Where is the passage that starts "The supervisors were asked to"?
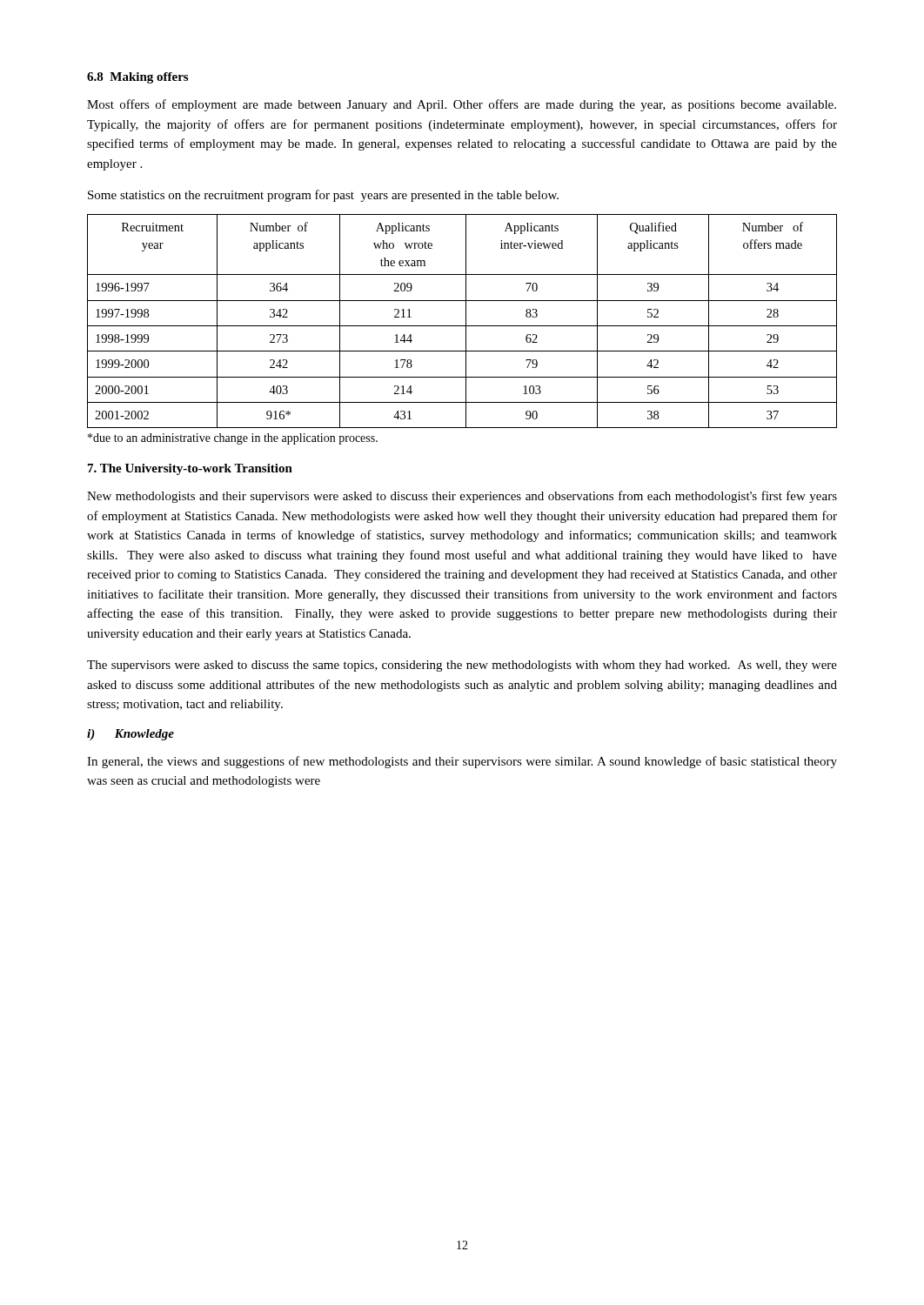 [x=462, y=684]
